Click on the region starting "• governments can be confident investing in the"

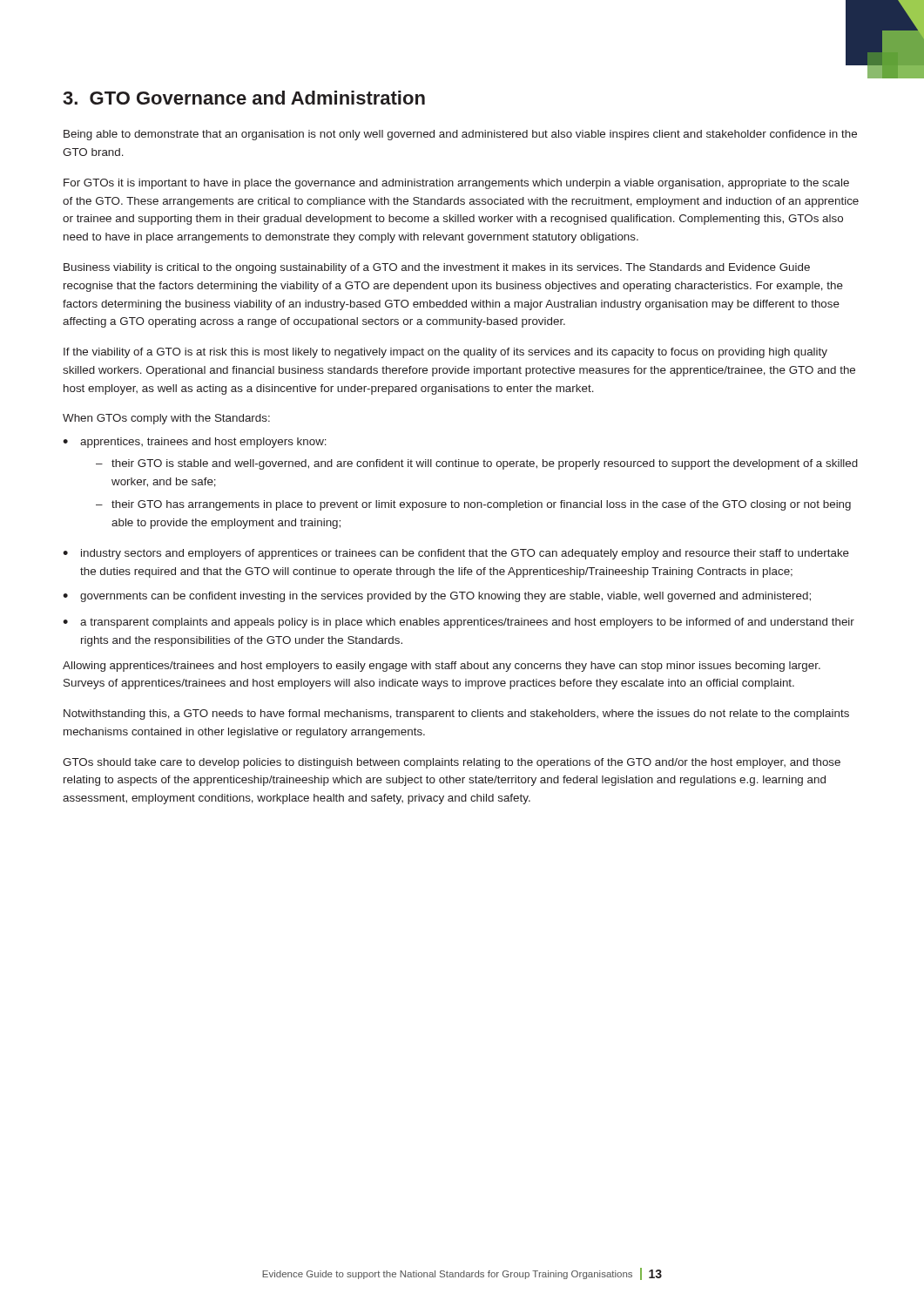(x=462, y=597)
